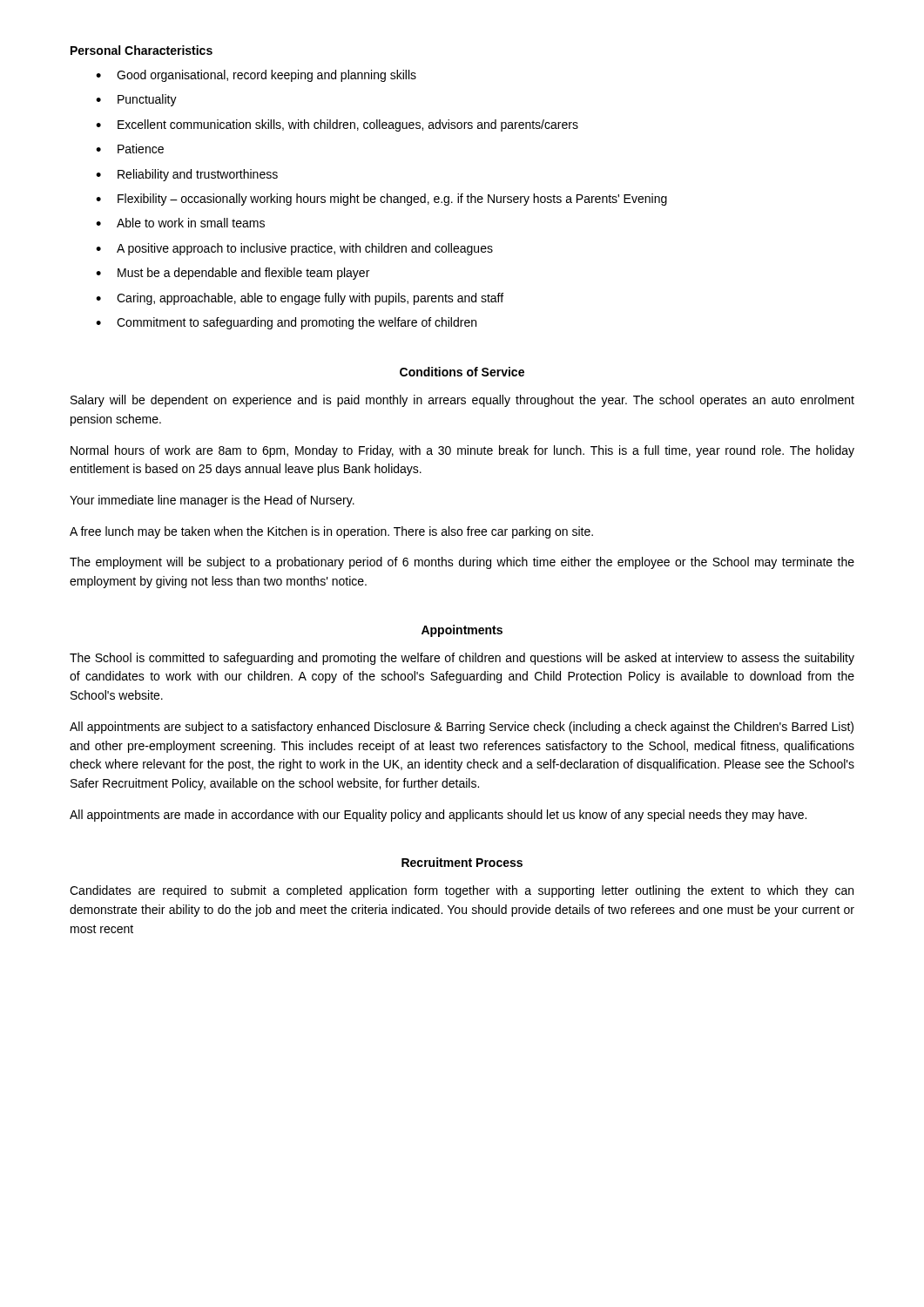Viewport: 924px width, 1307px height.
Task: Where does it say "Personal Characteristics"?
Action: click(141, 51)
